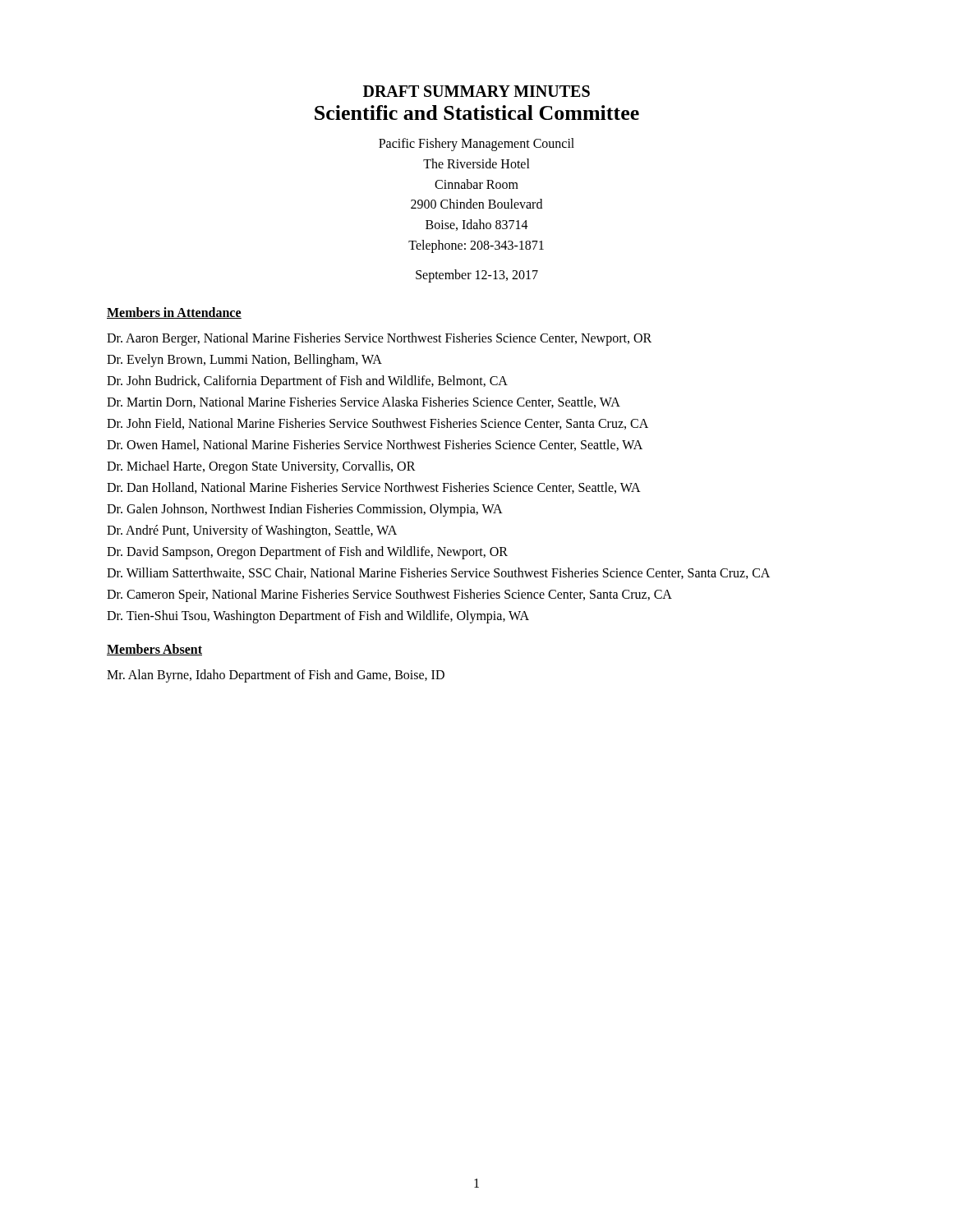
Task: Find the list item with the text "Dr. Owen Hamel, National Marine Fisheries Service"
Action: tap(375, 445)
